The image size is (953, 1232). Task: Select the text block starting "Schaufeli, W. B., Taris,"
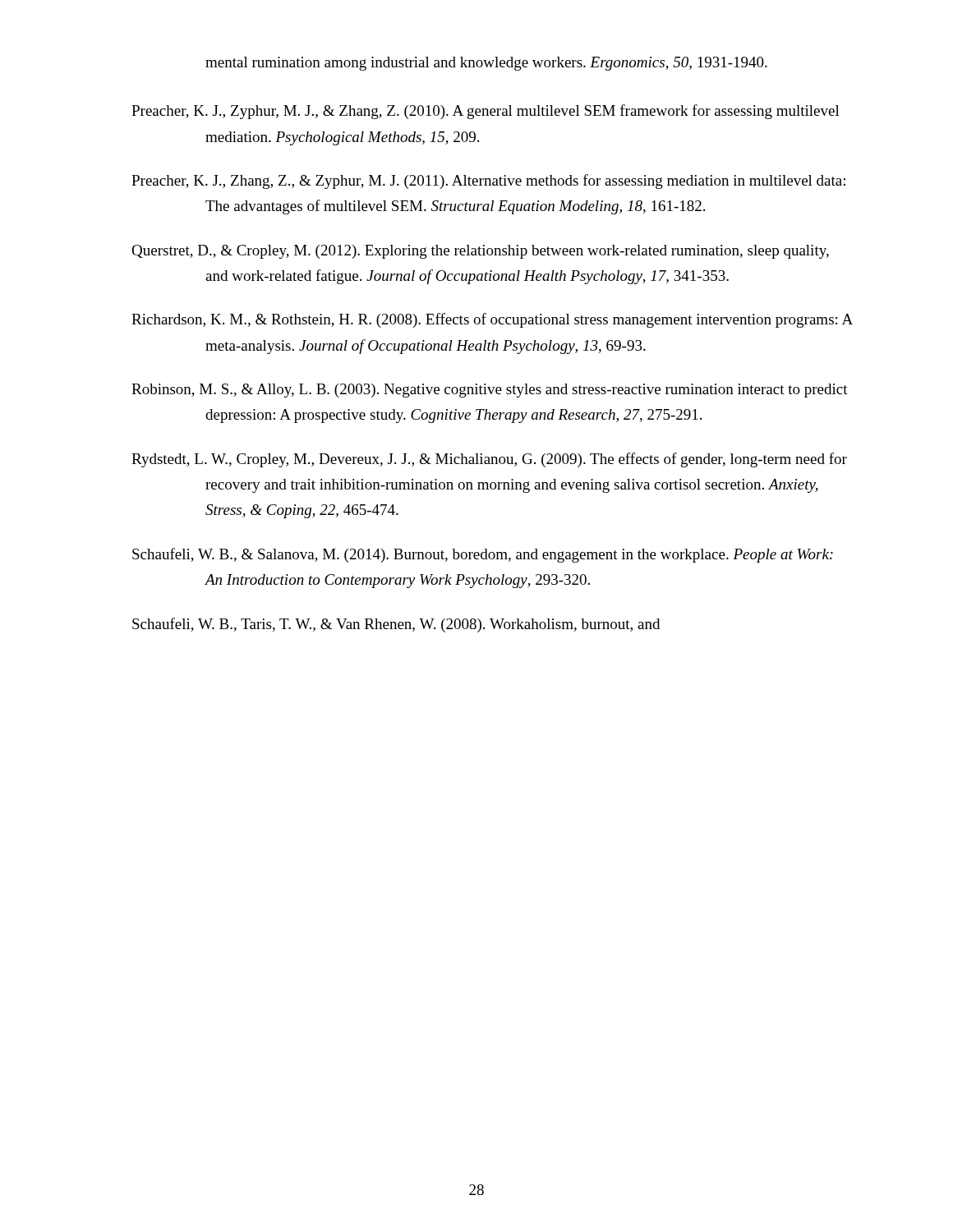coord(493,624)
